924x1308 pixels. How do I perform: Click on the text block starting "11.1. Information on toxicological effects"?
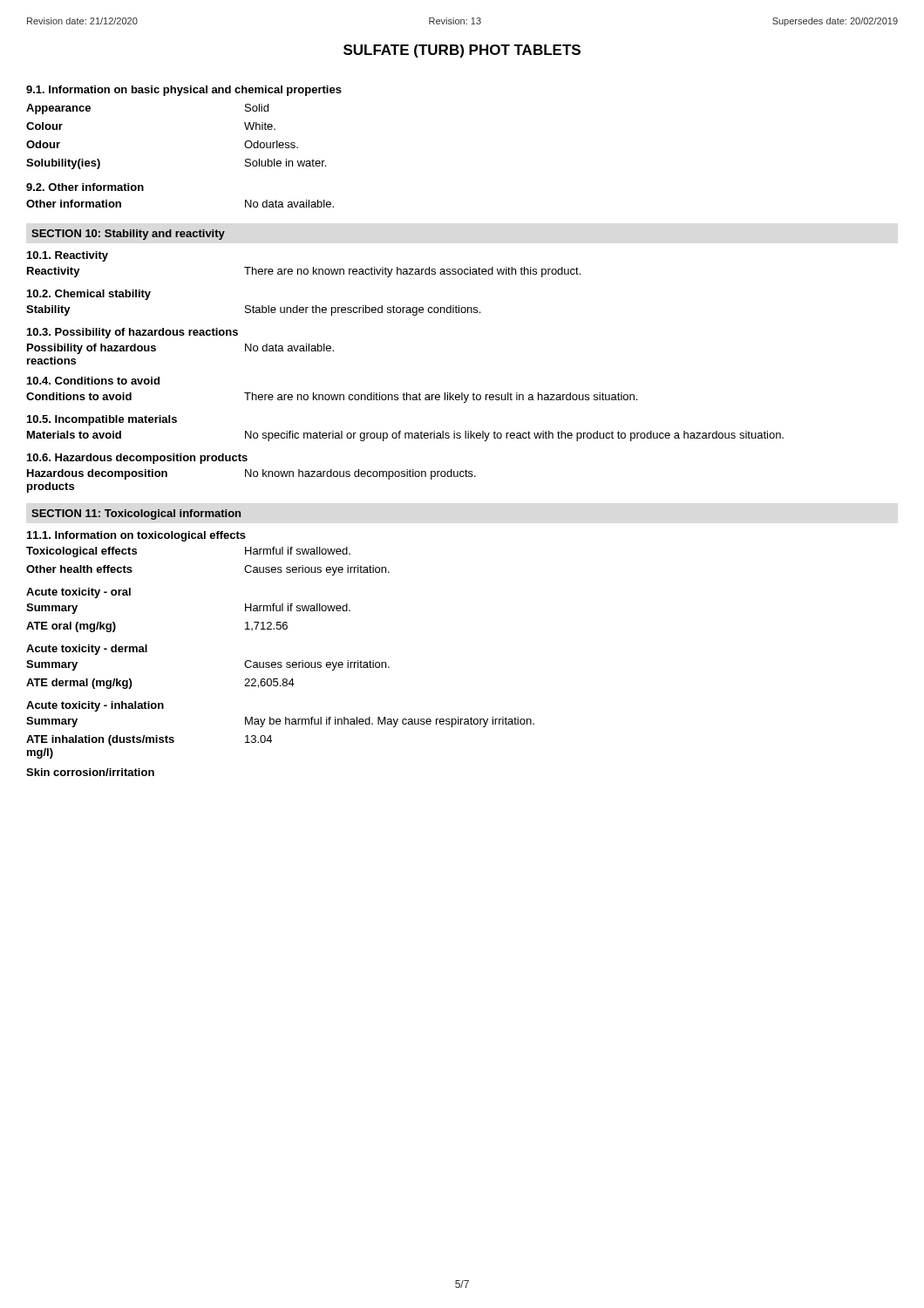tap(136, 535)
